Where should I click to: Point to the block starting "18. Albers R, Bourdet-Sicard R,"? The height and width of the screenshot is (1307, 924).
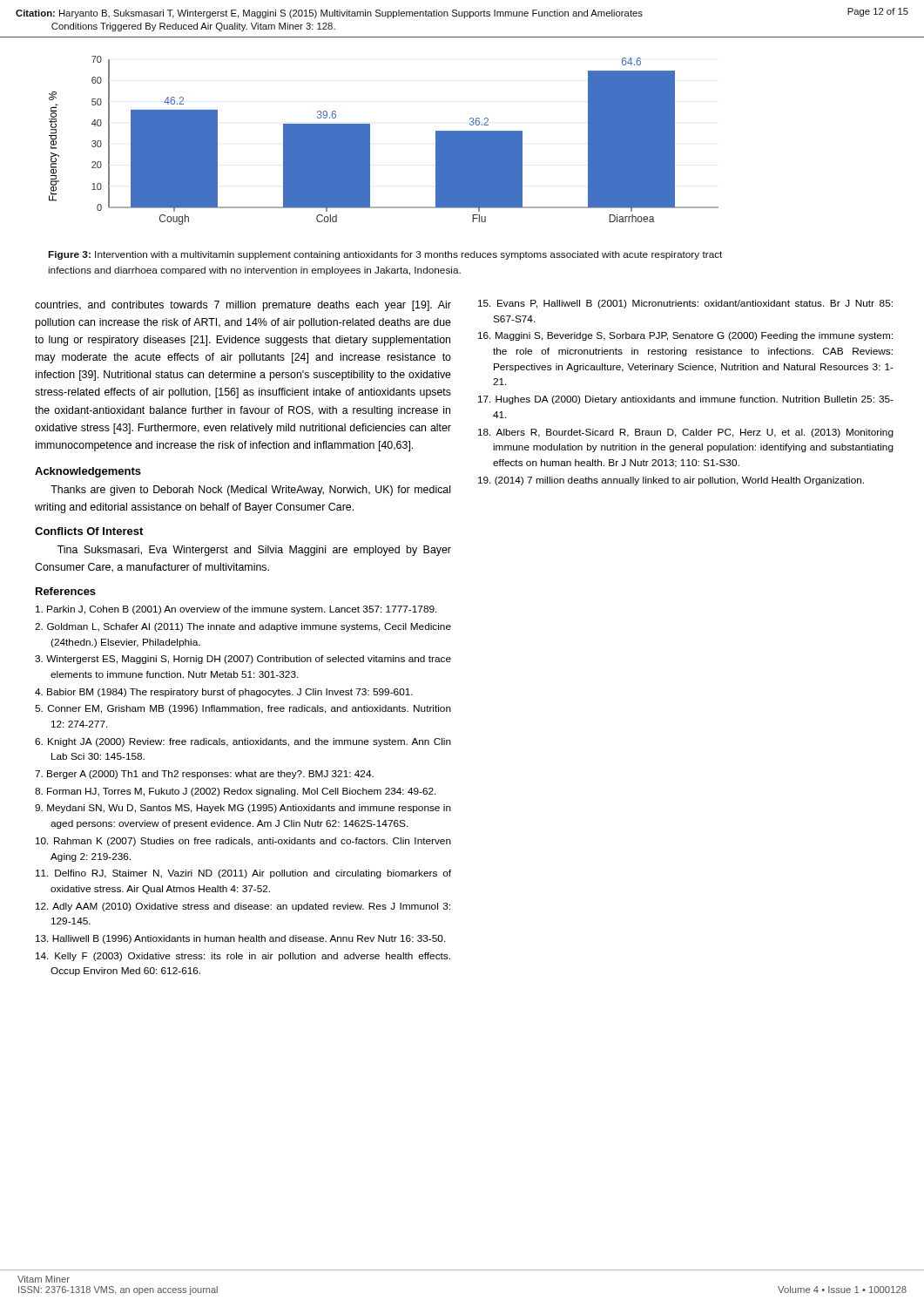(685, 447)
